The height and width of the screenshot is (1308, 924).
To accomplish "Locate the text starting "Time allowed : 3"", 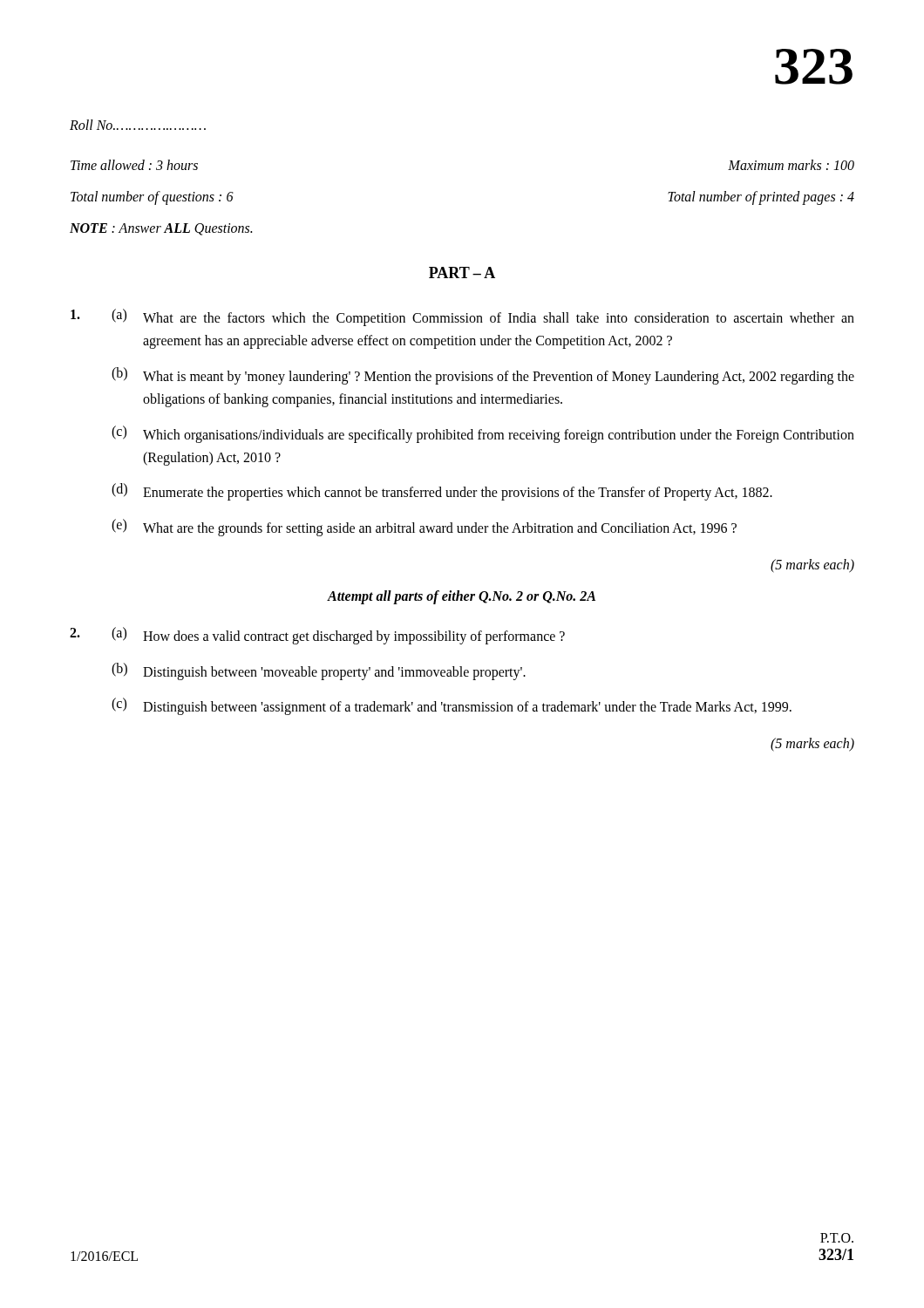I will (x=128, y=164).
